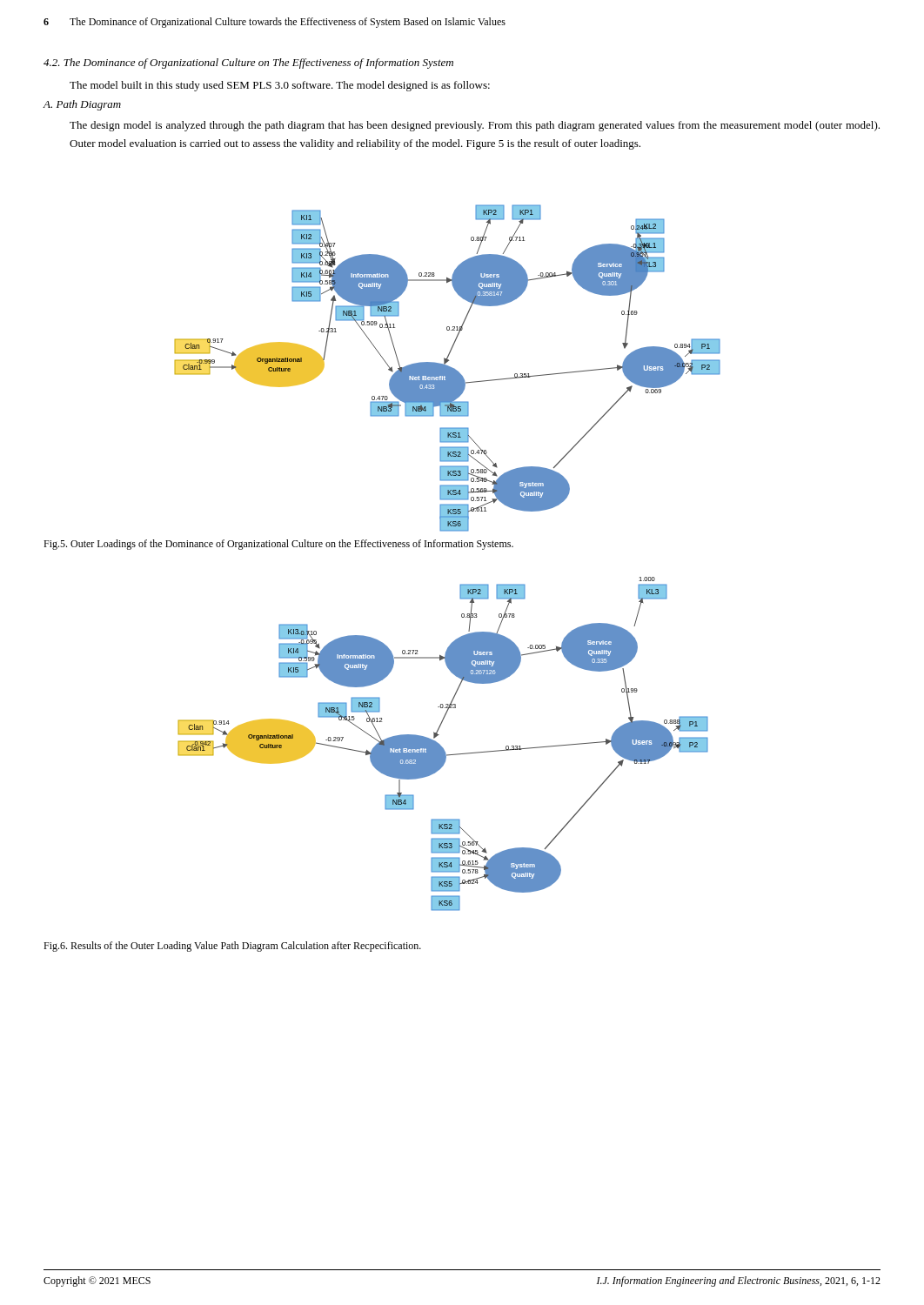Click on the region starting "The model built in"
Screen dimensions: 1305x924
pos(280,85)
